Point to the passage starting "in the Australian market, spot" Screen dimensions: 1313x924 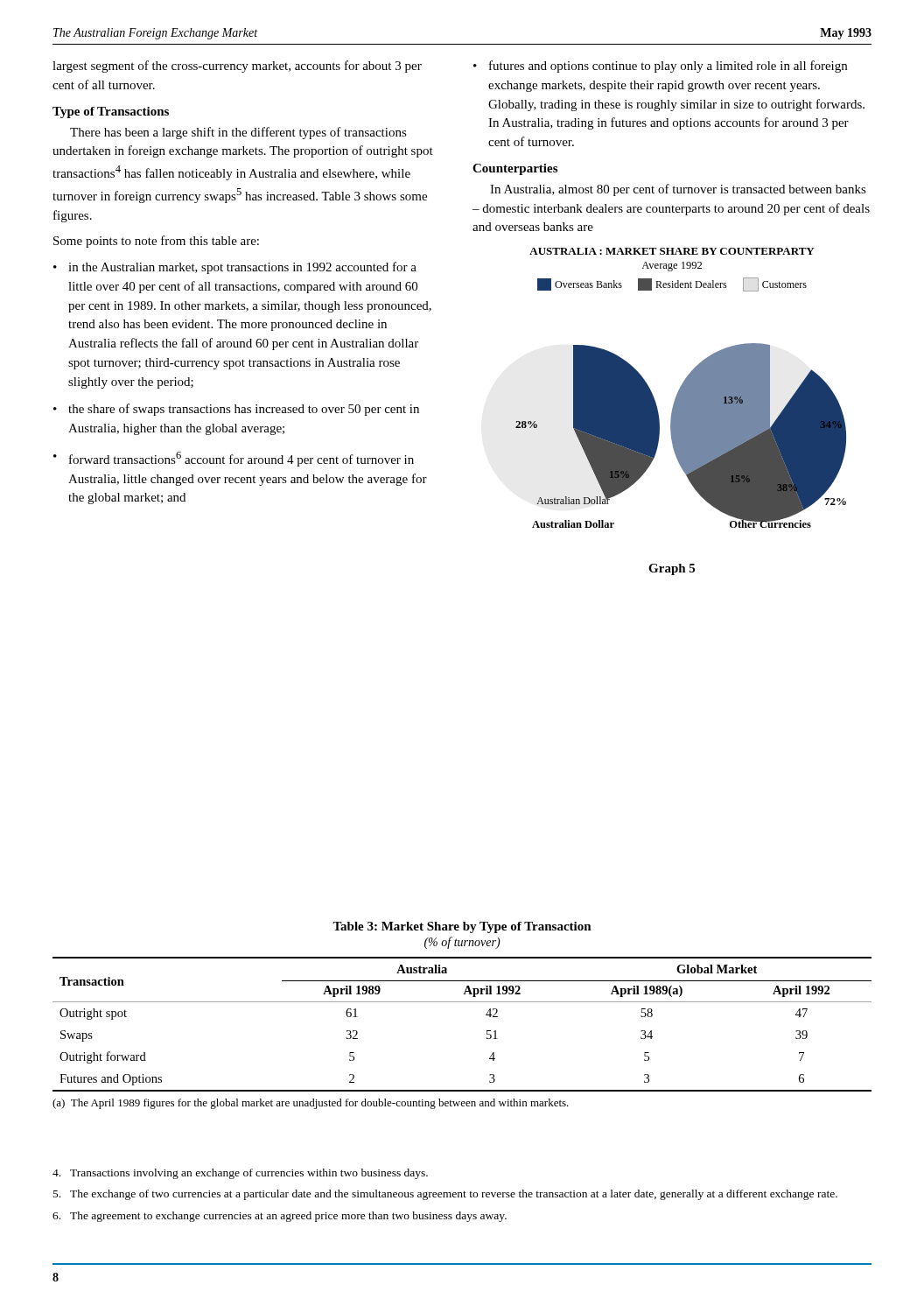click(x=250, y=324)
